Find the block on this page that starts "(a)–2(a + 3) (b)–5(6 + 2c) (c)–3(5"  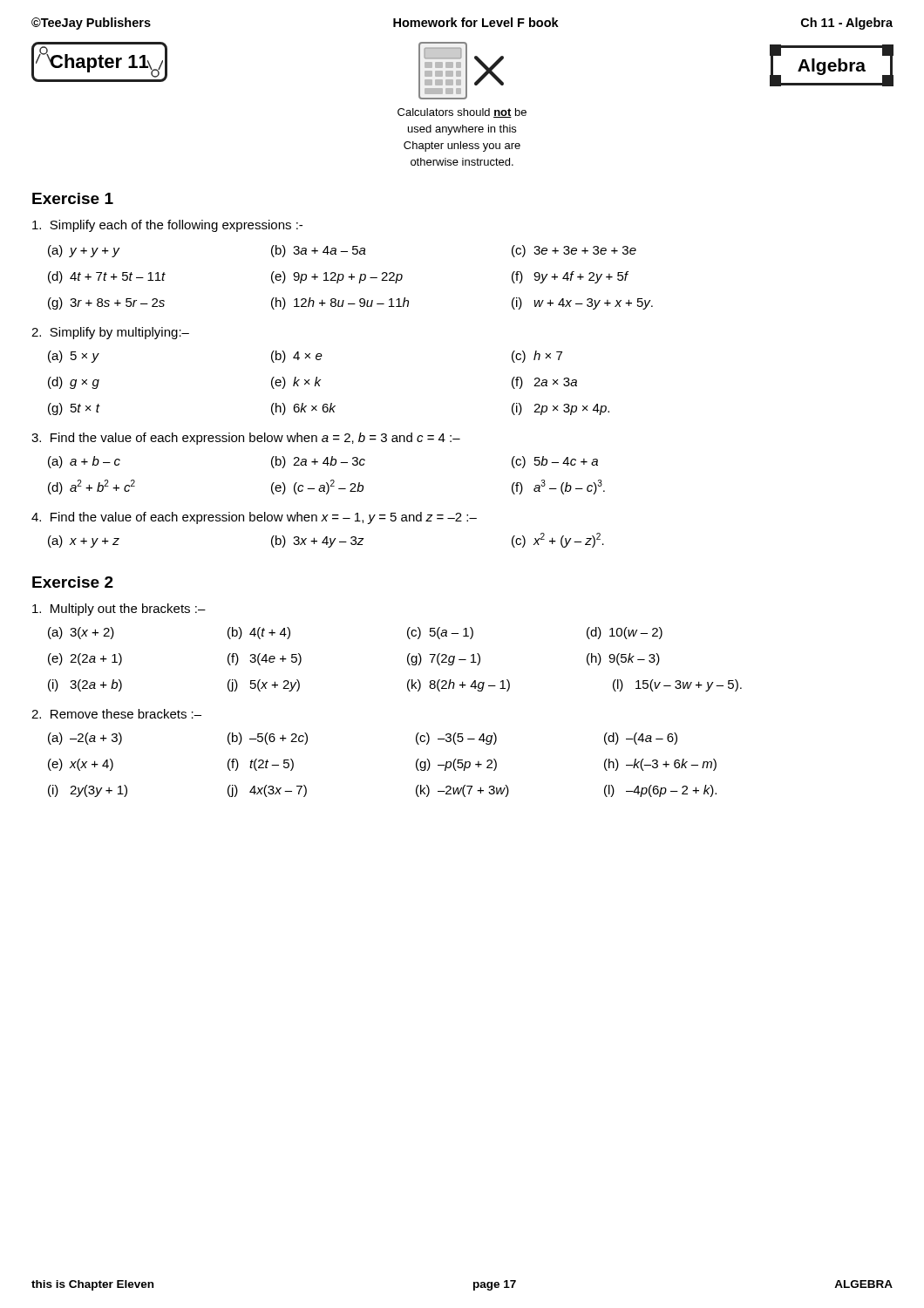[470, 738]
